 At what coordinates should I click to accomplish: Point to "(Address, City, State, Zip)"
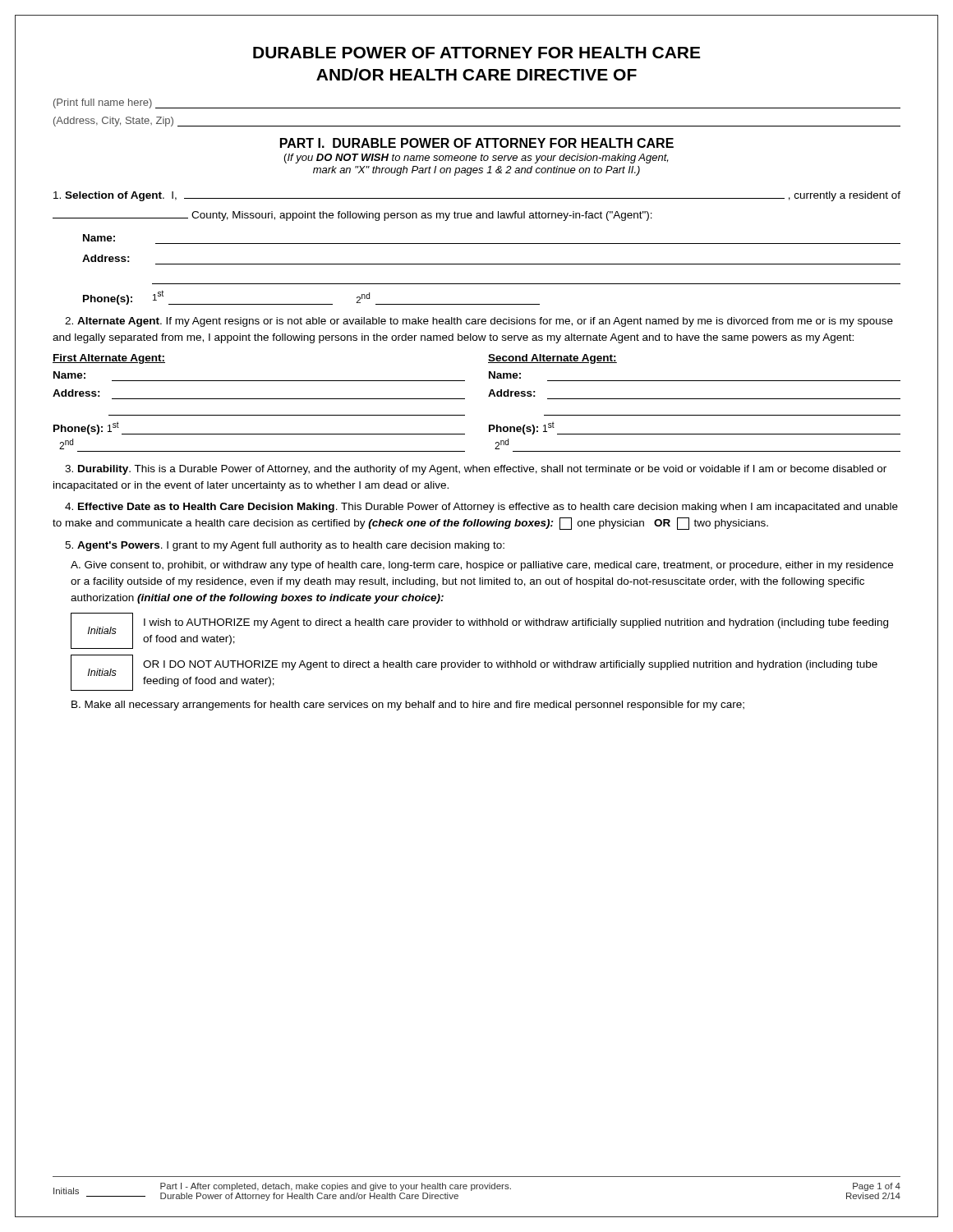pos(476,119)
